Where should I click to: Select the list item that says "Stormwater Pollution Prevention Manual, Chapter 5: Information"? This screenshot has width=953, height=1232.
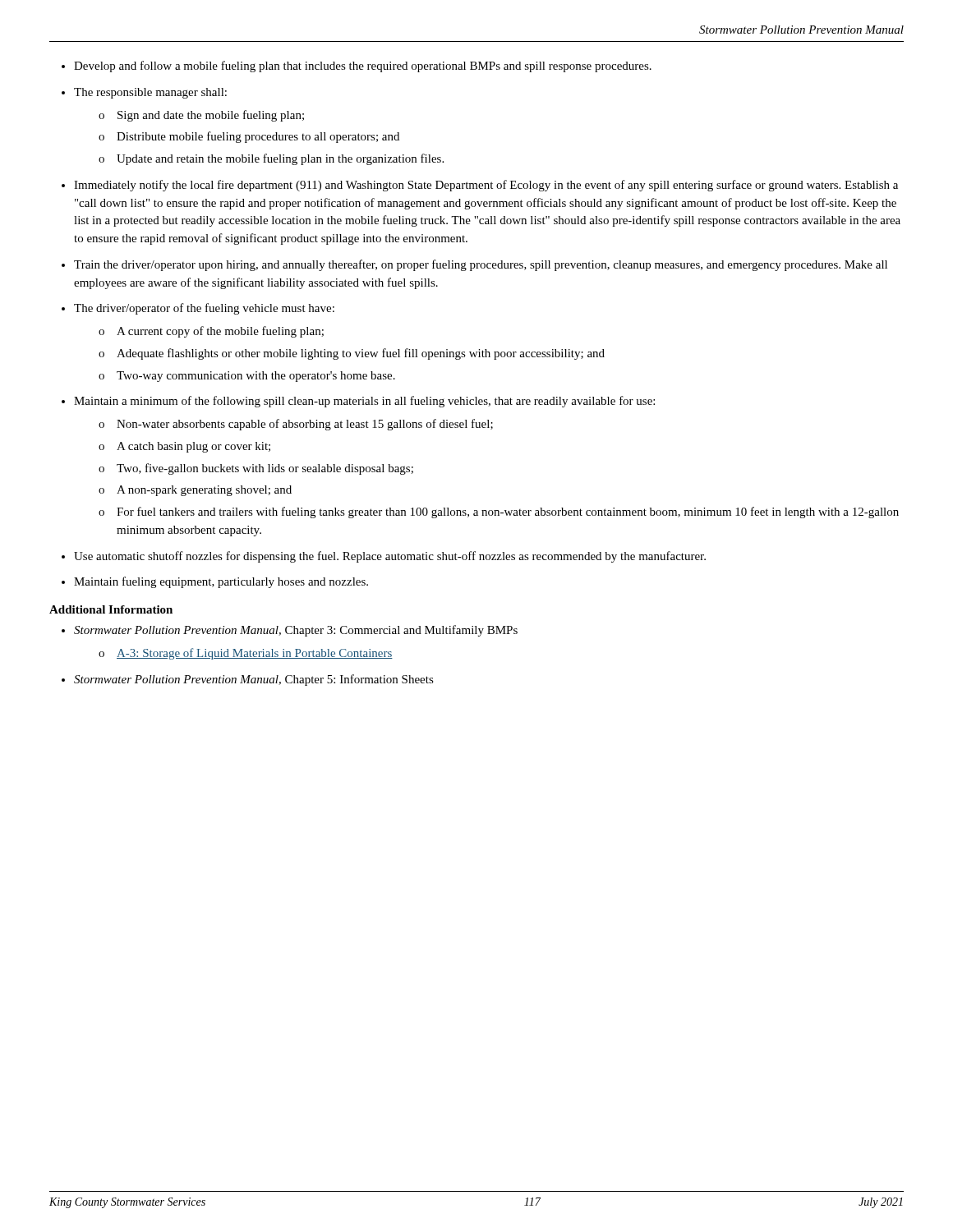(x=254, y=679)
